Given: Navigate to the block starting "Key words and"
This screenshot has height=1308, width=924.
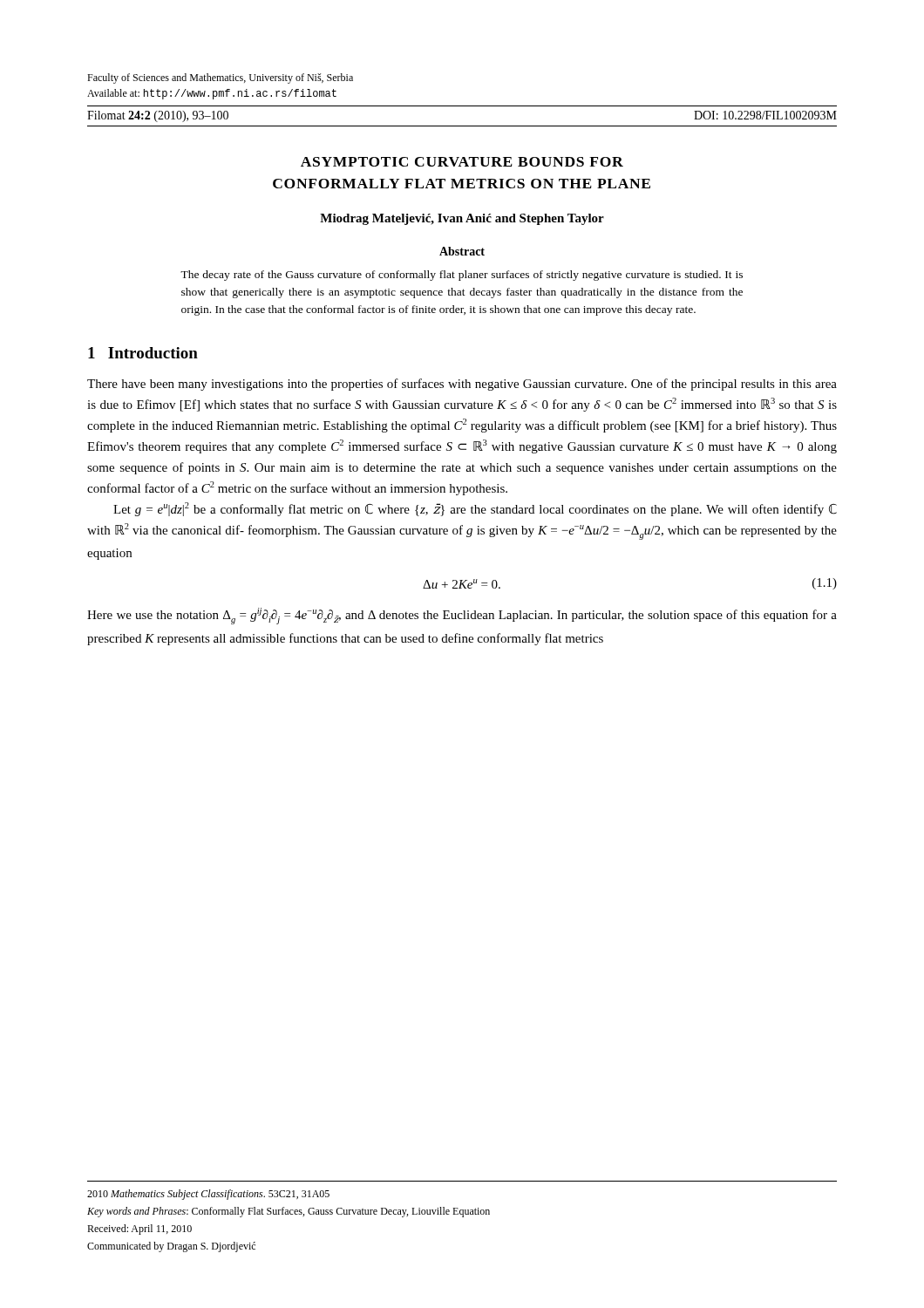Looking at the screenshot, I should (289, 1211).
